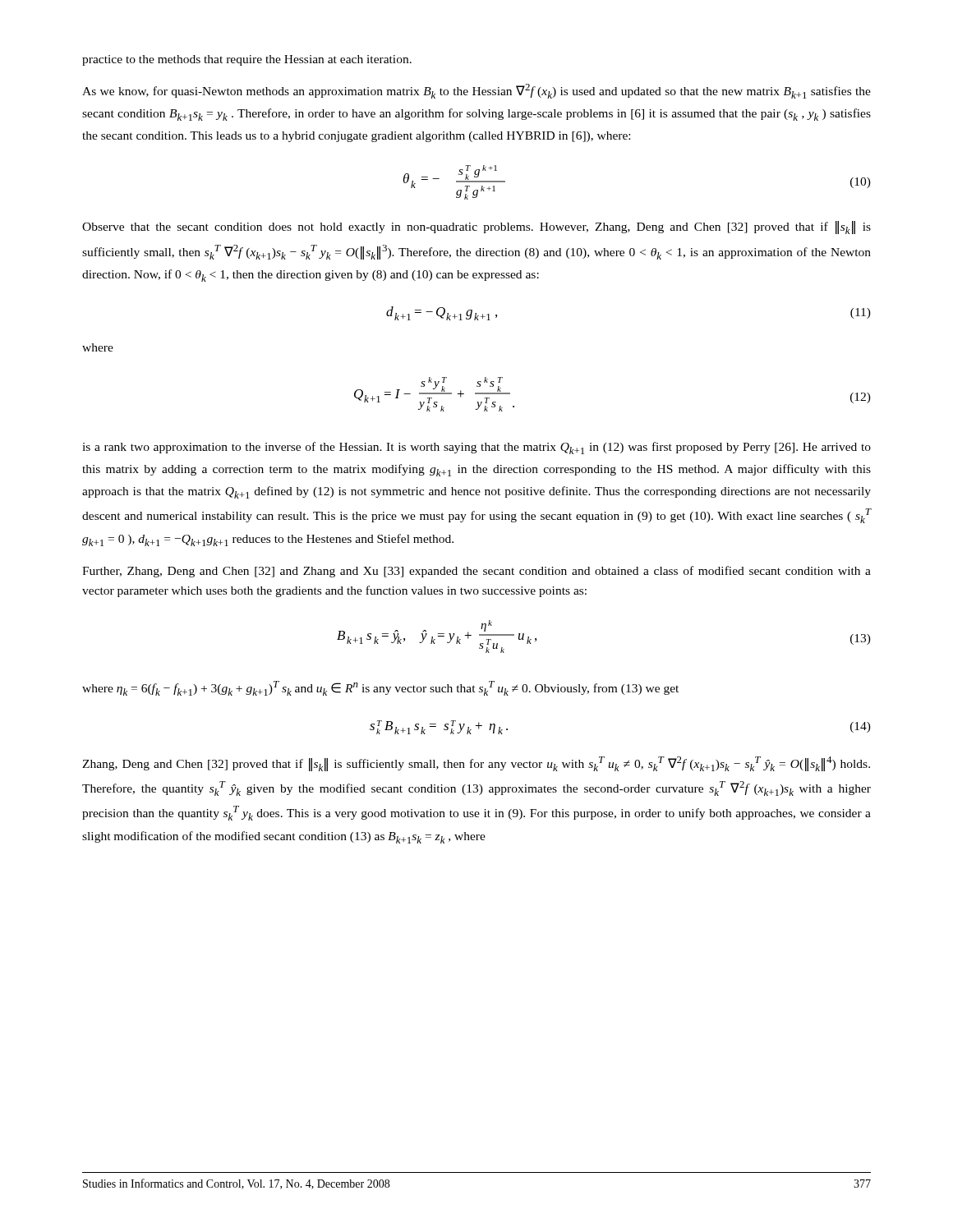Point to the text starting "is a rank two approximation to"
The image size is (953, 1232).
click(x=476, y=494)
